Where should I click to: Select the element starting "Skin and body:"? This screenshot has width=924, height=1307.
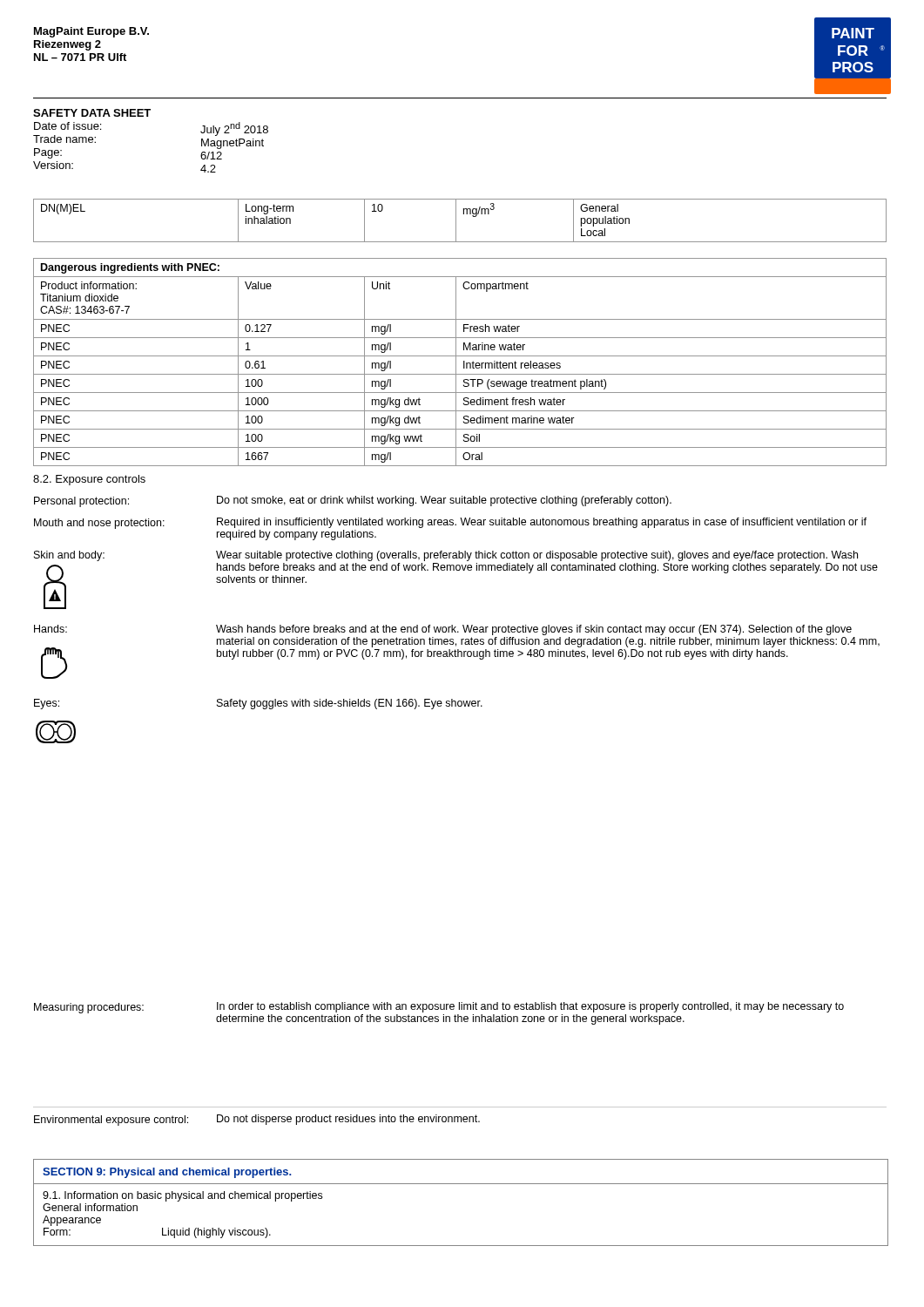pos(460,582)
